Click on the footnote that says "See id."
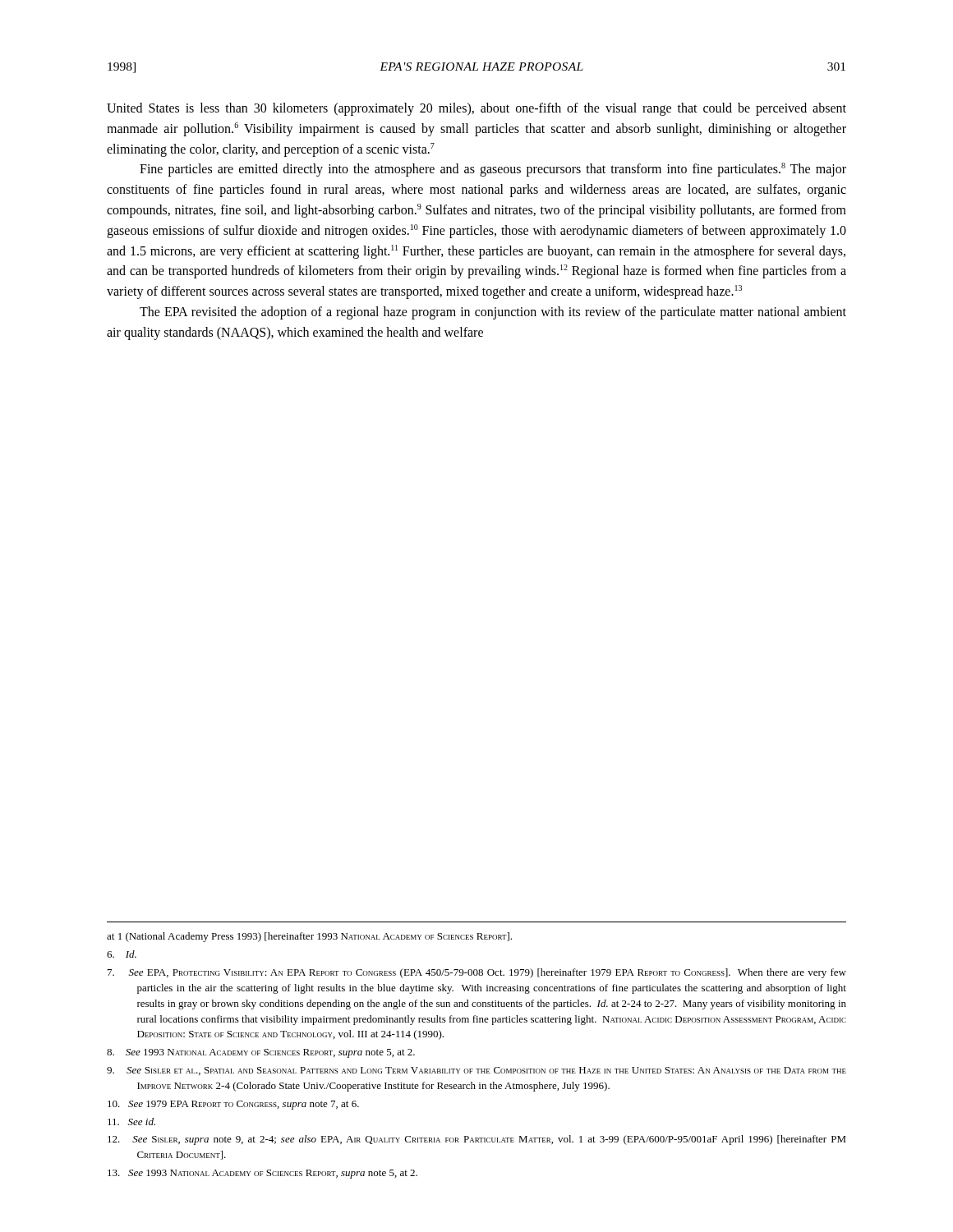Viewport: 953px width, 1232px height. point(132,1121)
